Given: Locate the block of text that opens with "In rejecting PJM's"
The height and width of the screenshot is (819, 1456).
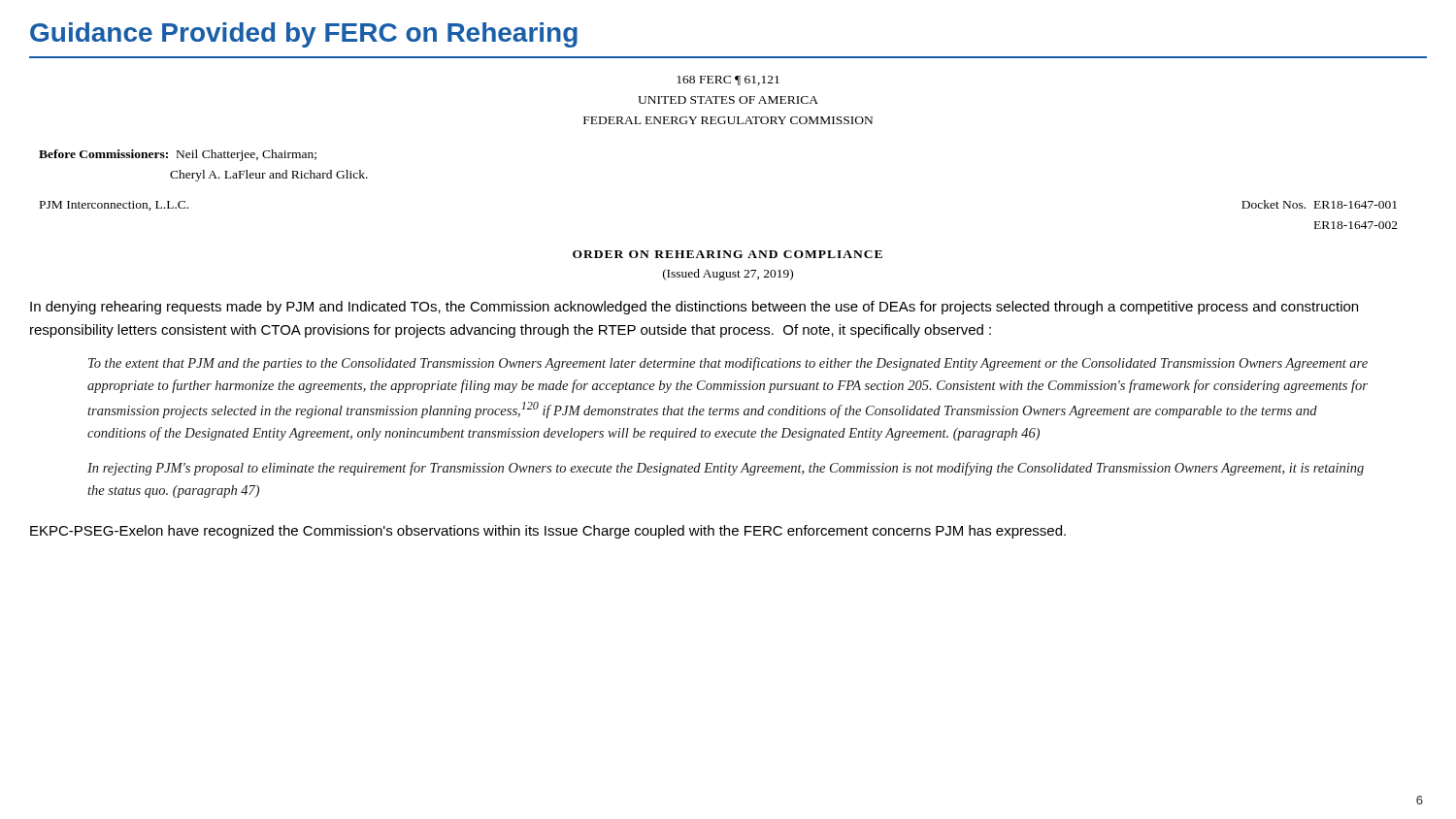Looking at the screenshot, I should (726, 479).
